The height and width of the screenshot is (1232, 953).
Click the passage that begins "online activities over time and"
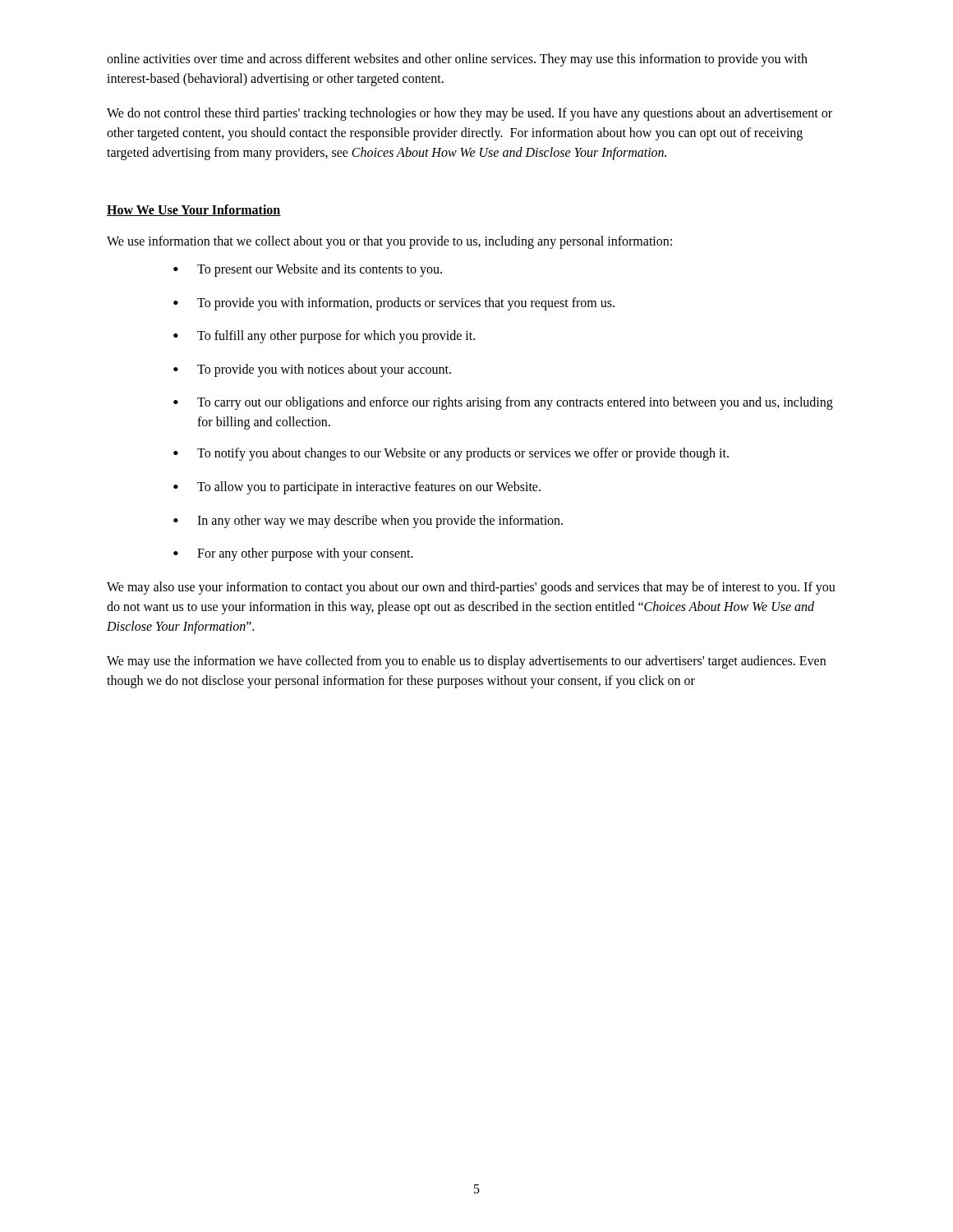(476, 69)
